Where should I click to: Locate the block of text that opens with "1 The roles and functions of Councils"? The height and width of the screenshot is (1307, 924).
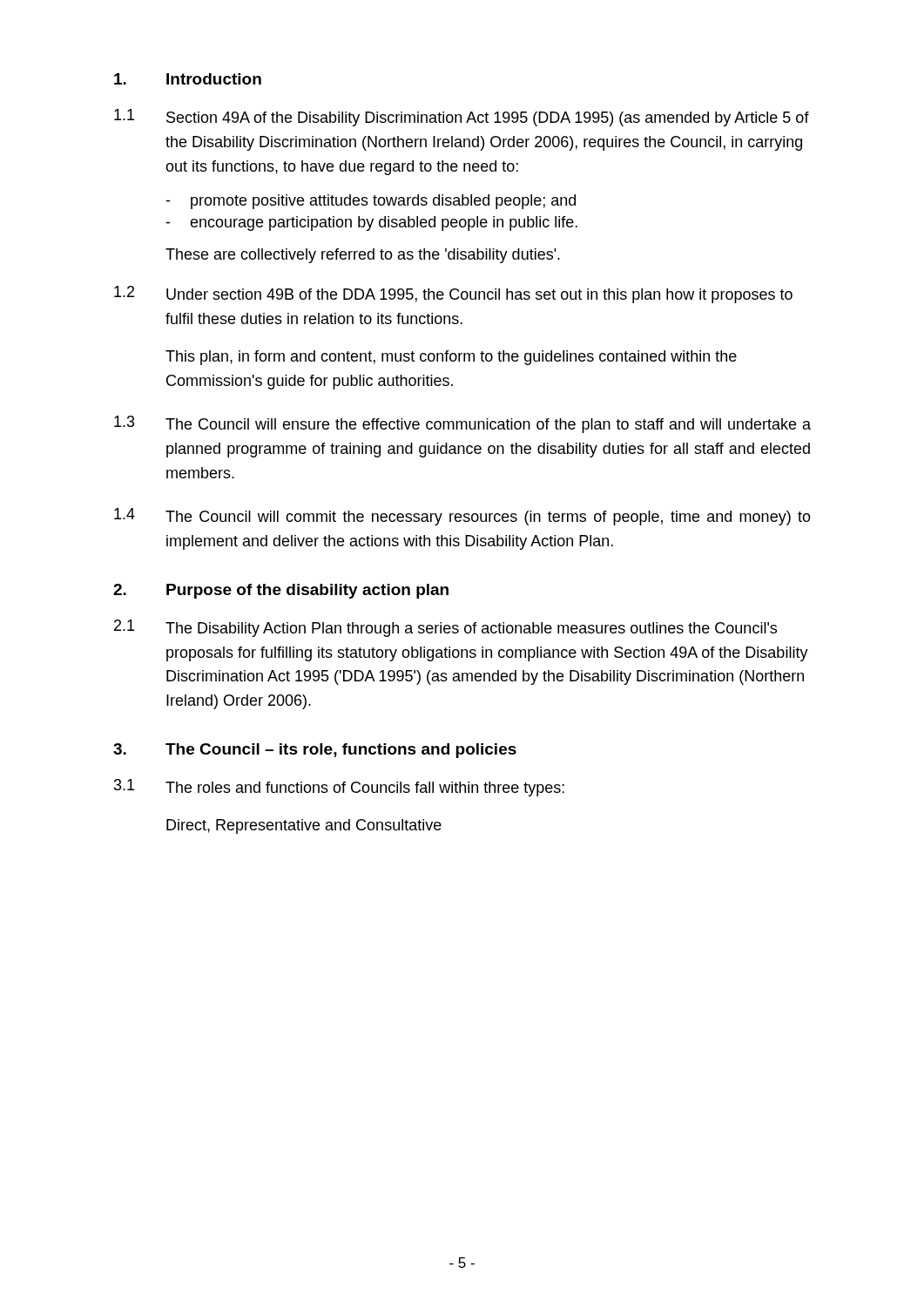[x=462, y=789]
